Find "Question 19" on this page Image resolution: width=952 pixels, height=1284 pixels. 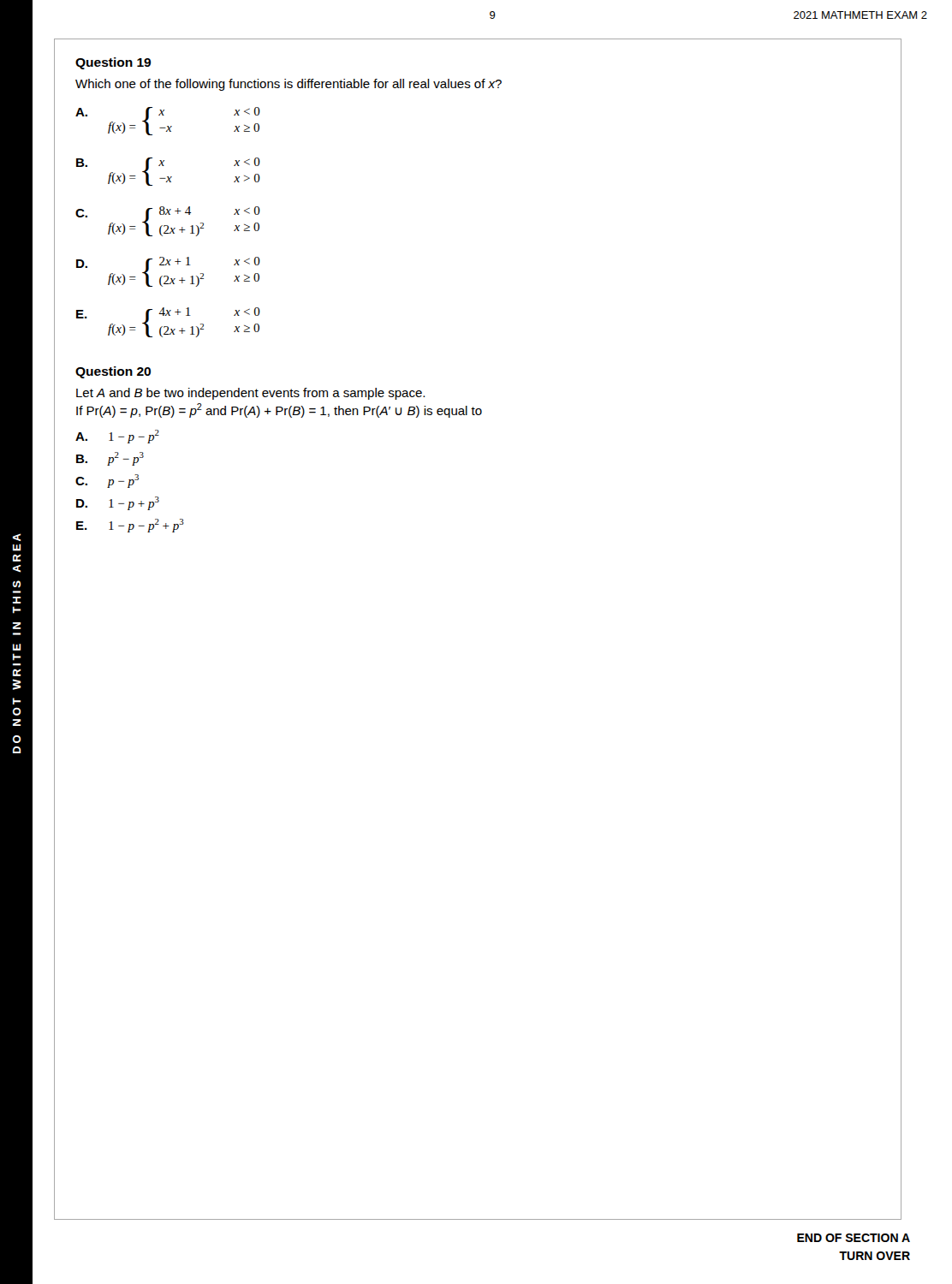coord(113,62)
